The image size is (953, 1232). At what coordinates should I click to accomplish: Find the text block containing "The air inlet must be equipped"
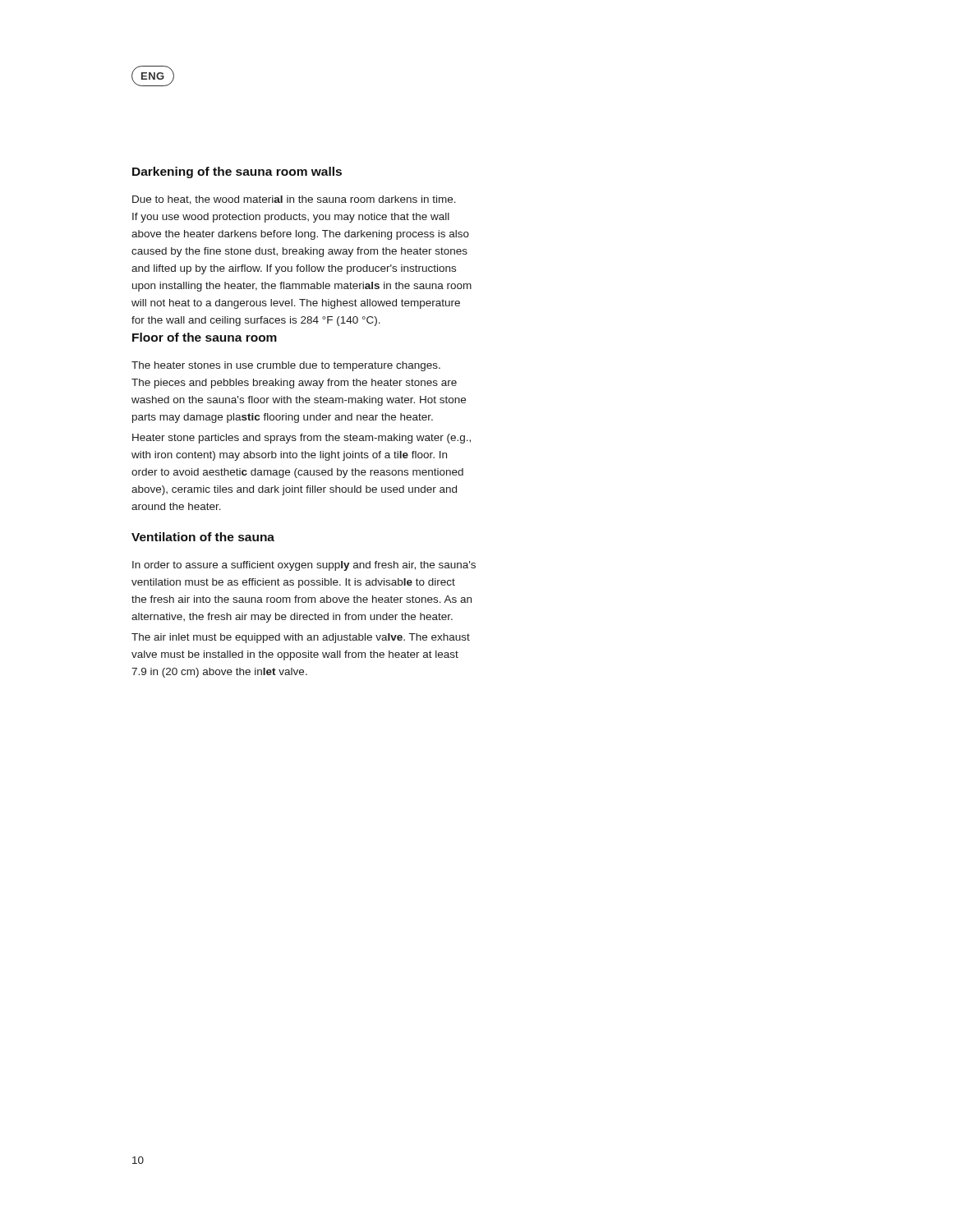(301, 654)
